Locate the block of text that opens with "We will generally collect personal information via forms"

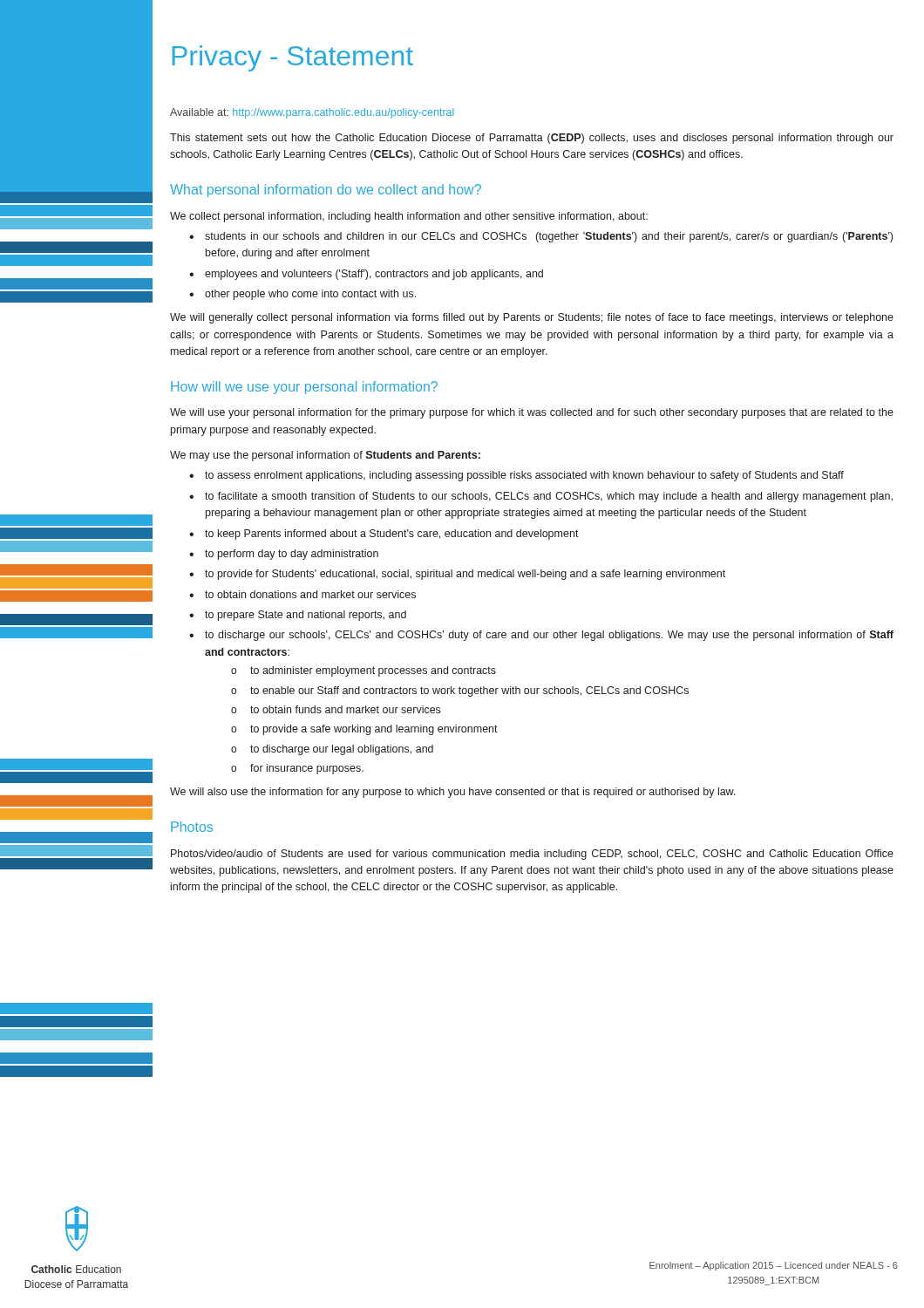click(x=532, y=335)
